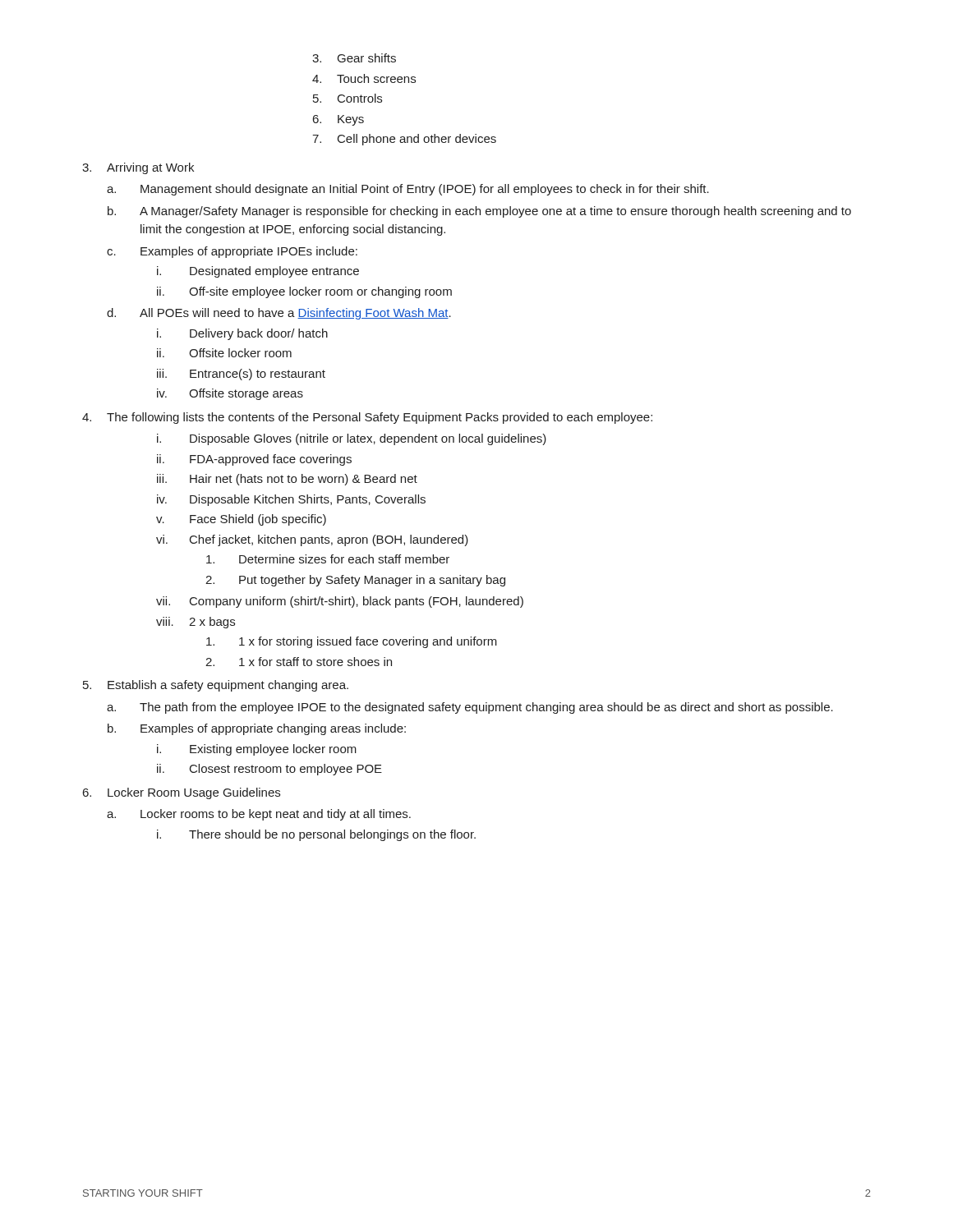Point to "iii. Entrance(s) to restaurant"

[x=241, y=375]
